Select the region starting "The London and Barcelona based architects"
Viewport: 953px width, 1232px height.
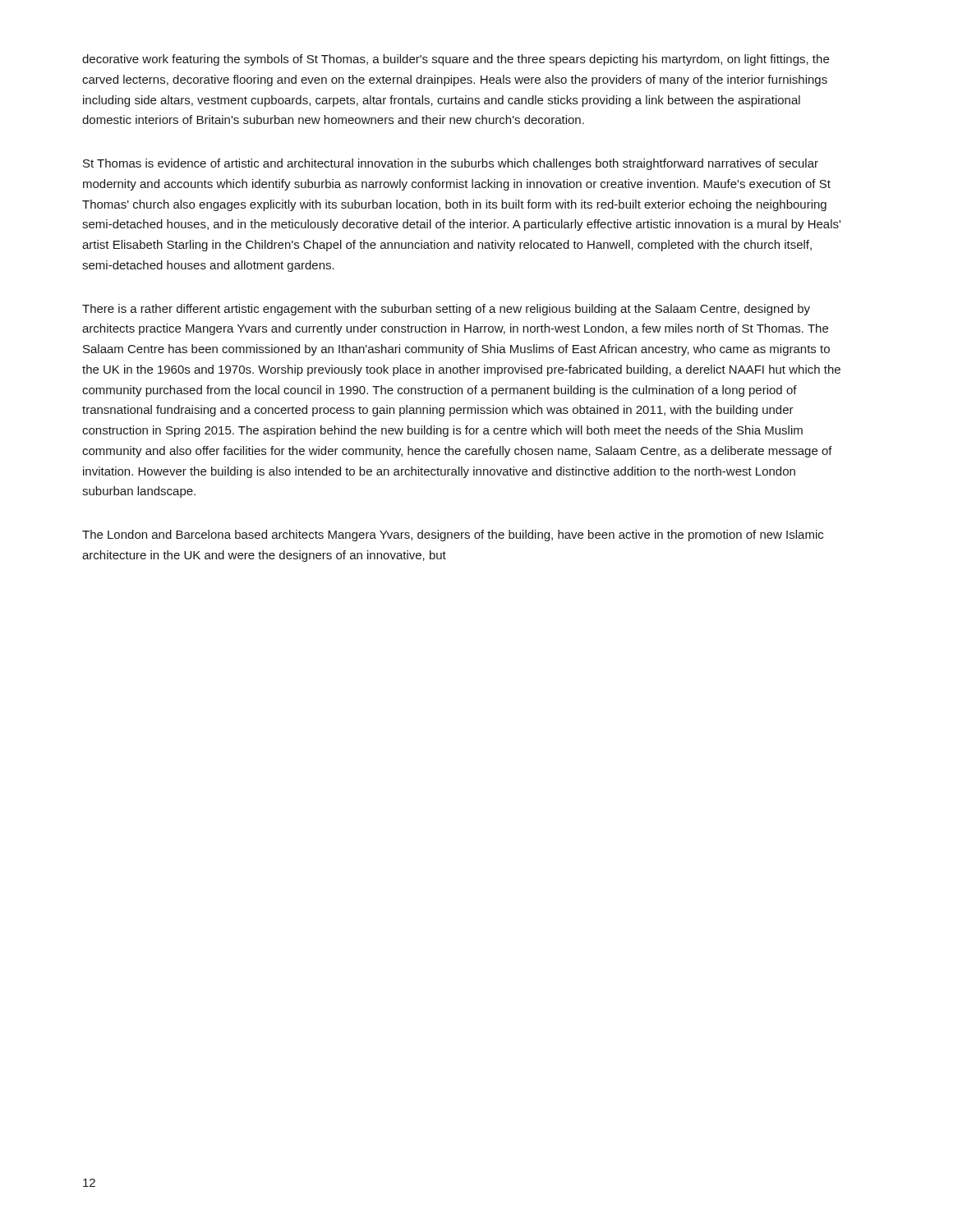click(453, 544)
